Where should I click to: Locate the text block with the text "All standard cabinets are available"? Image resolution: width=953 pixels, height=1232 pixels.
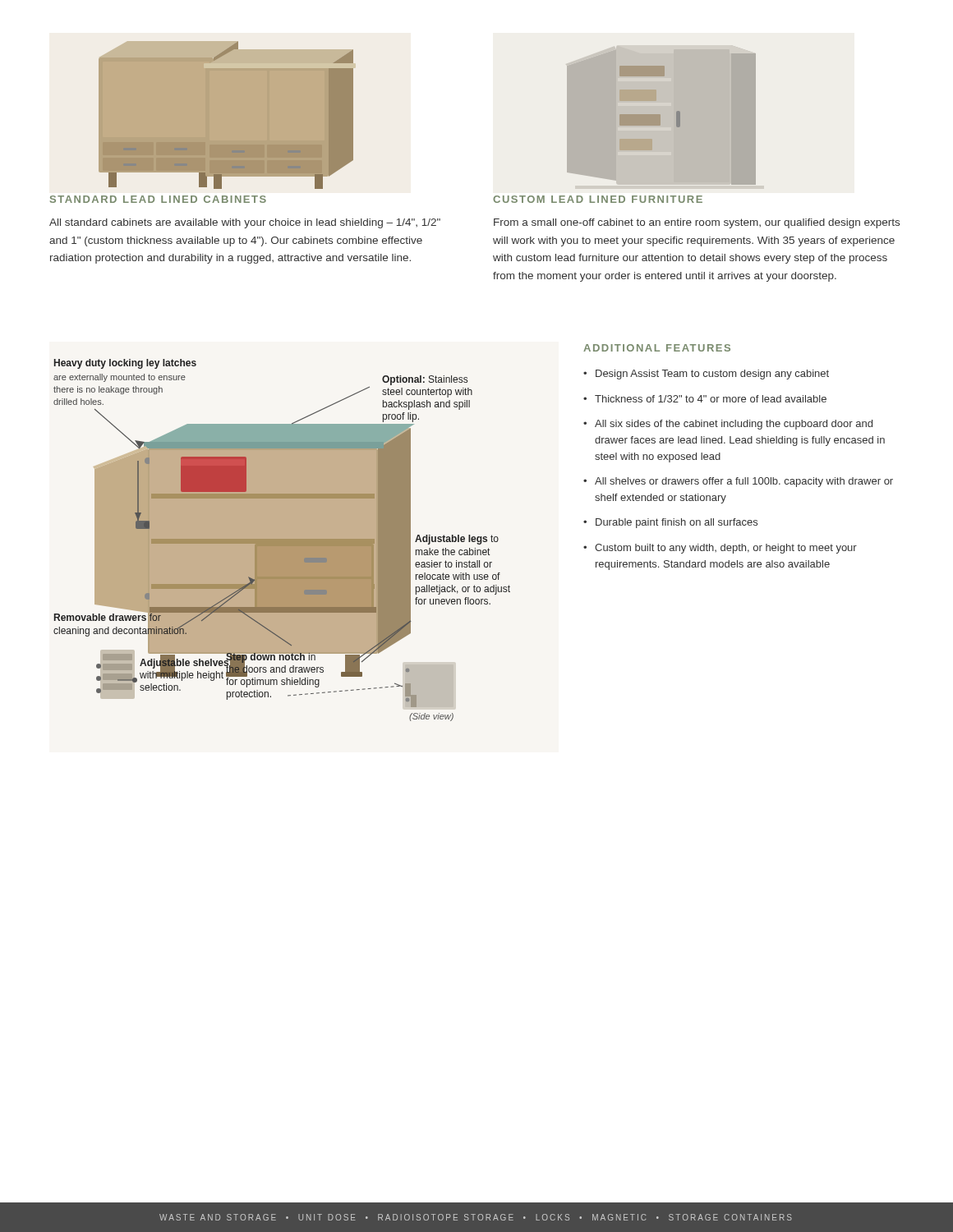pos(255,240)
